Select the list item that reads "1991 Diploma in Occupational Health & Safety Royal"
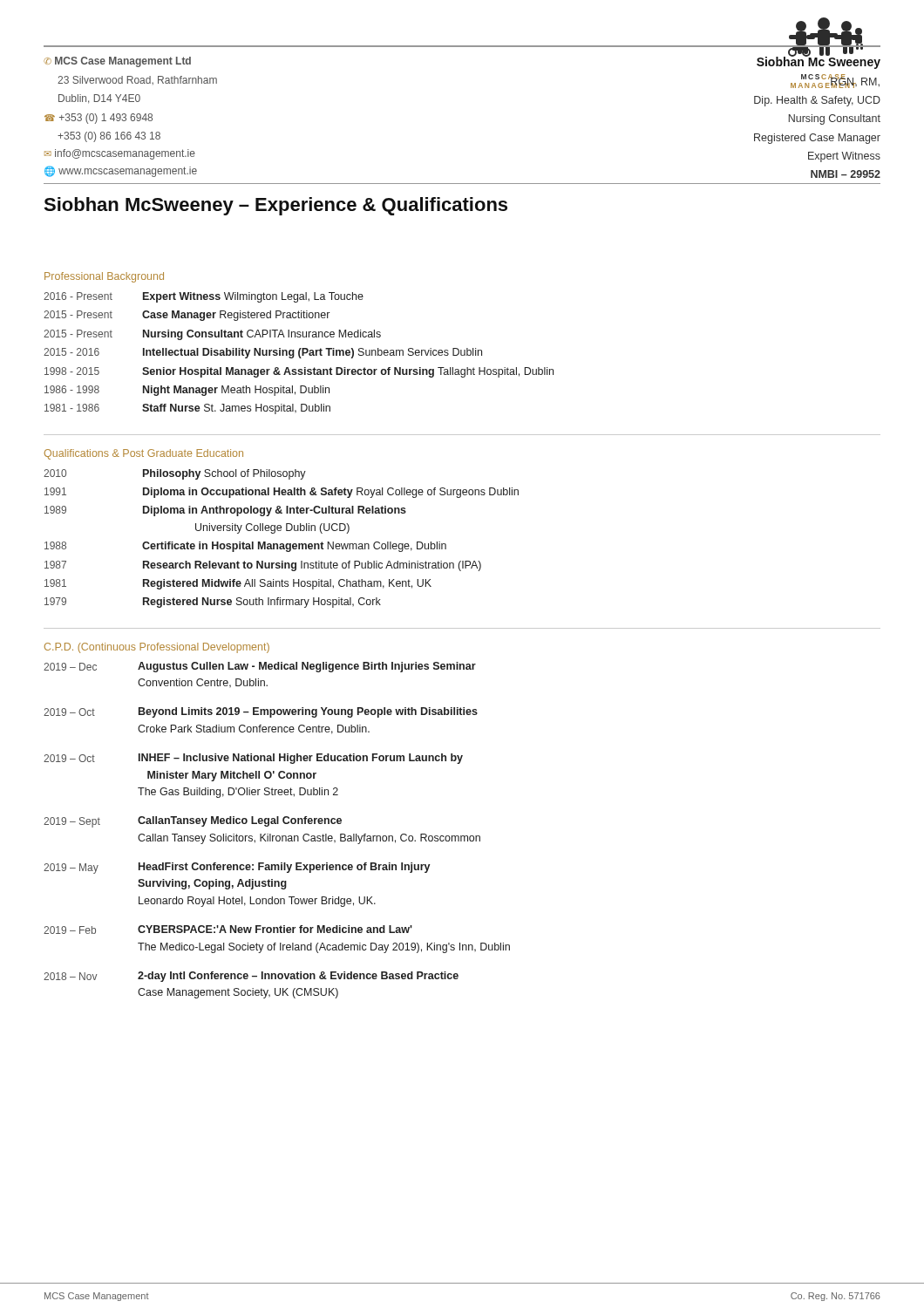The height and width of the screenshot is (1308, 924). 462,492
